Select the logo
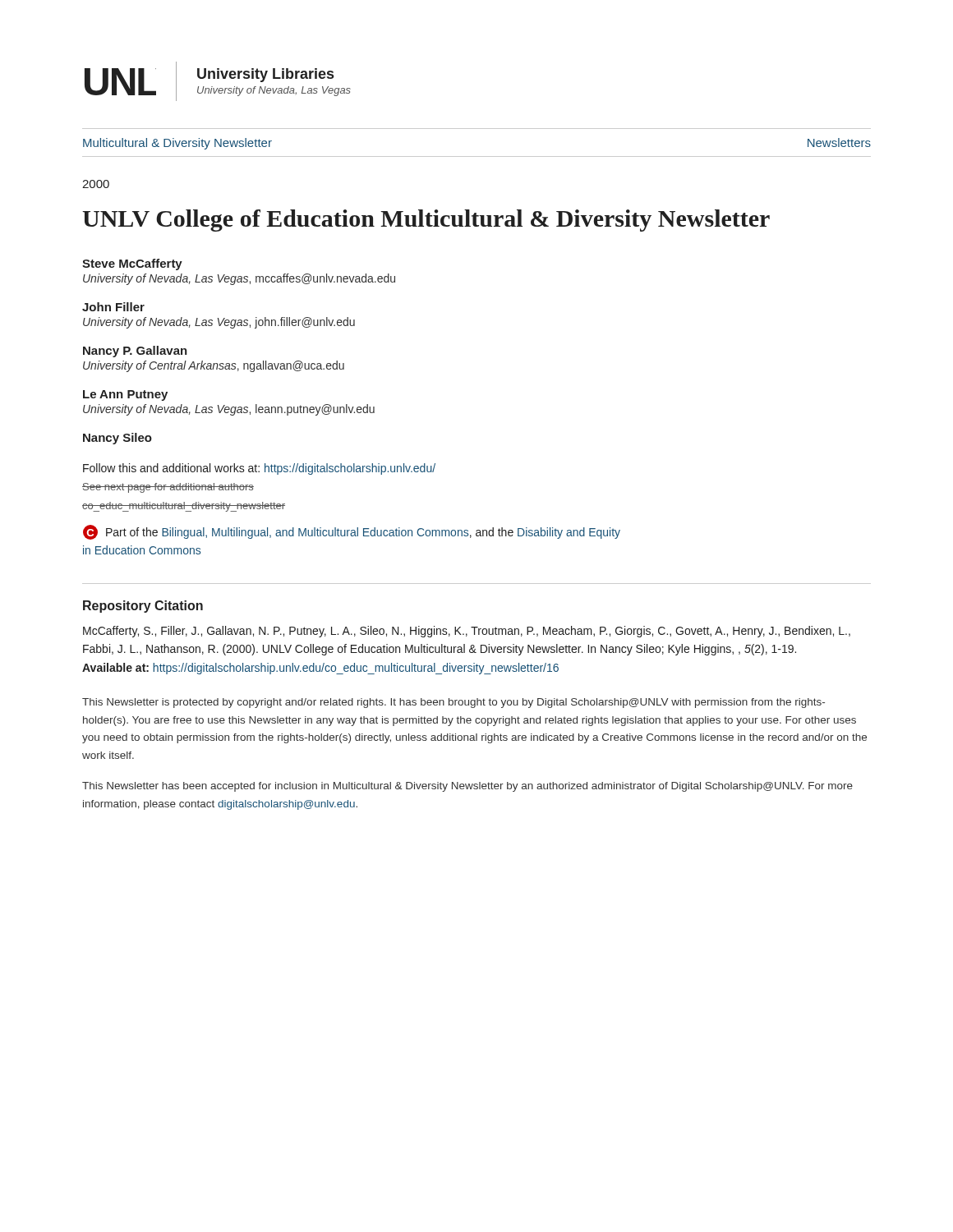Screen dimensions: 1232x953 pyautogui.click(x=476, y=81)
